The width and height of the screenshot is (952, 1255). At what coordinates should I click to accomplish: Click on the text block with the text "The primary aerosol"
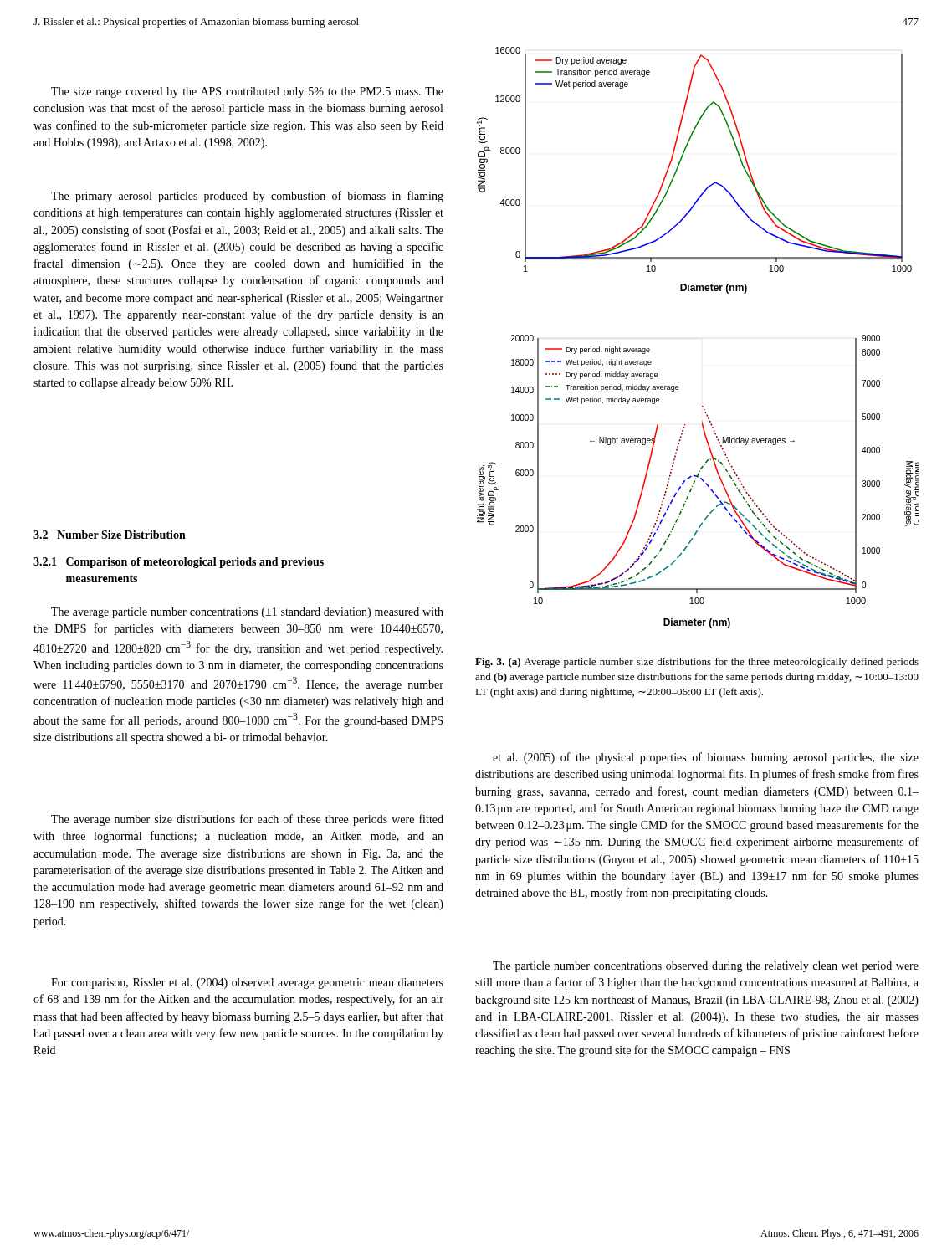click(x=238, y=290)
